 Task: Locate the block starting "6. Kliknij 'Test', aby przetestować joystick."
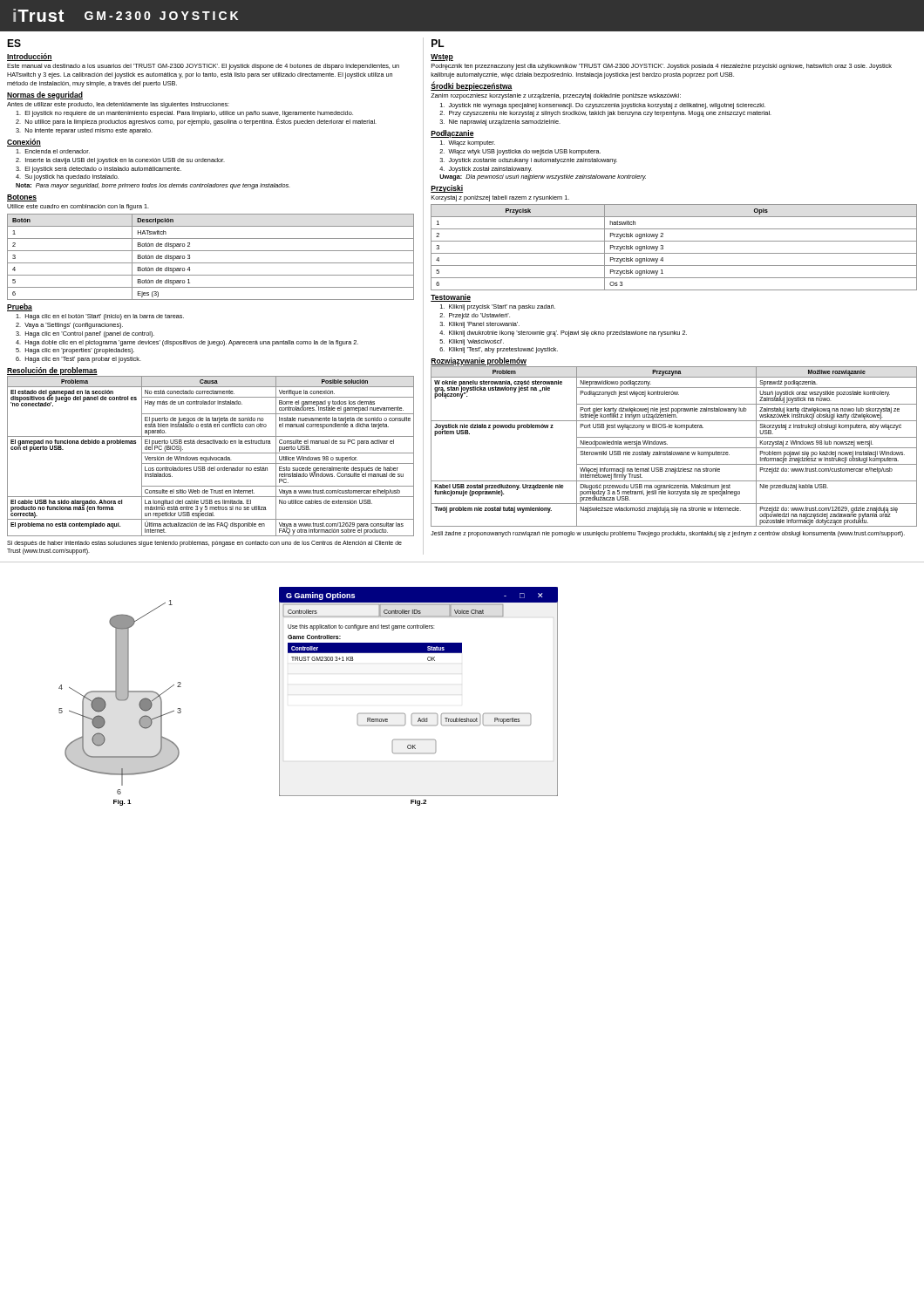(499, 349)
